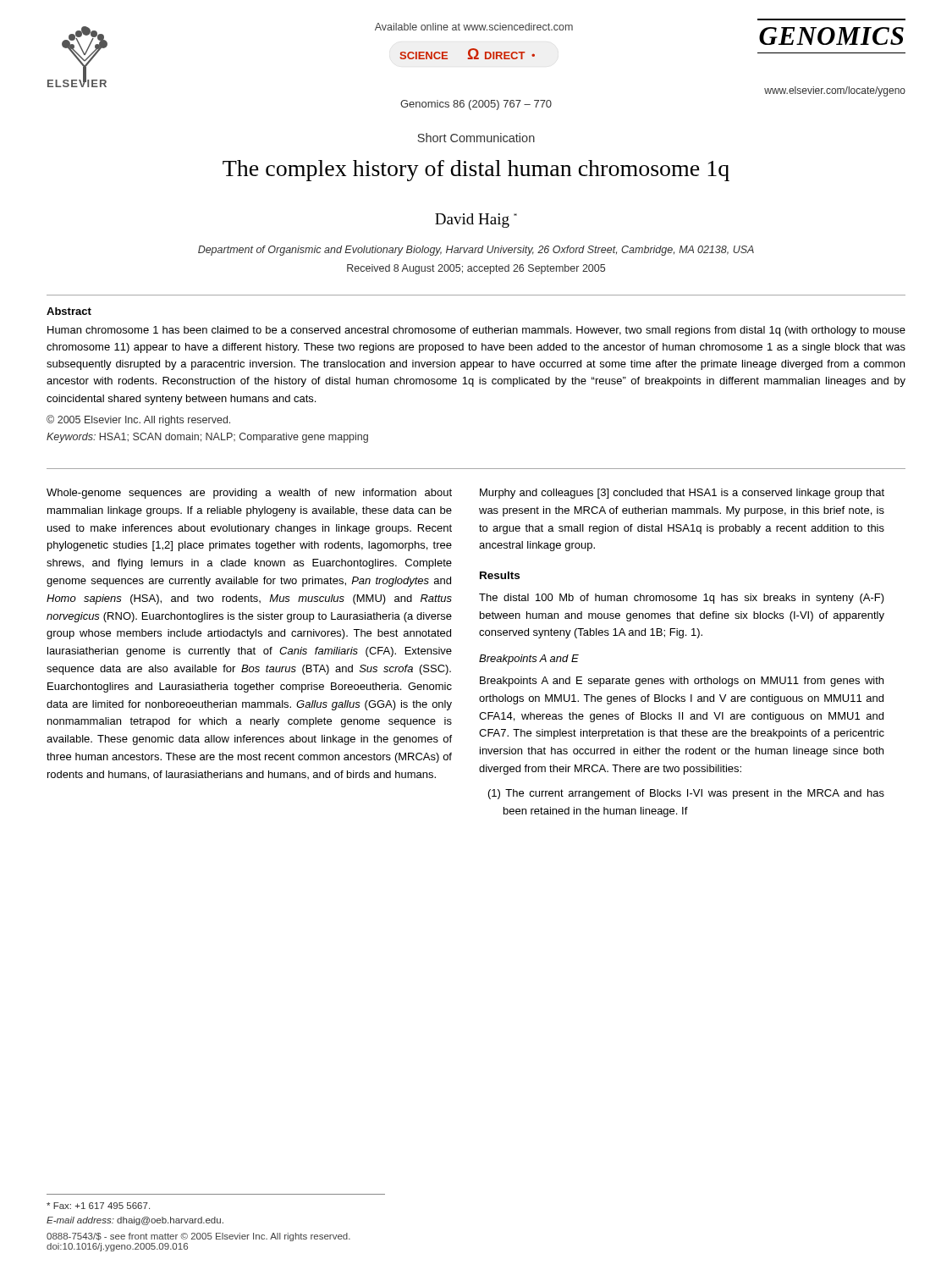The width and height of the screenshot is (952, 1270).
Task: Point to the block beginning "Breakpoints A and E separate genes with"
Action: coord(682,724)
